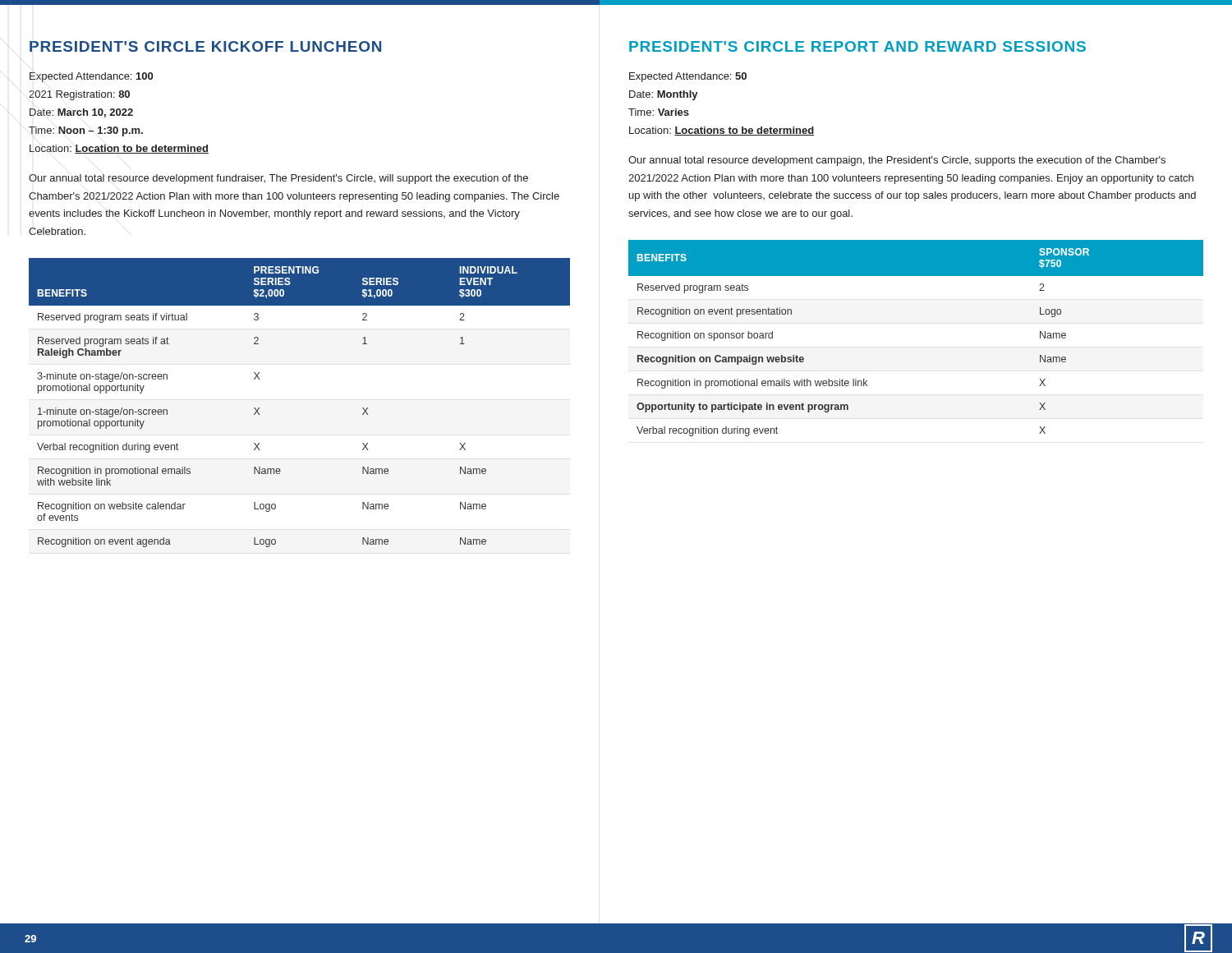Image resolution: width=1232 pixels, height=953 pixels.
Task: Select the text block that says "Expected Attendance: 100"
Action: click(119, 112)
